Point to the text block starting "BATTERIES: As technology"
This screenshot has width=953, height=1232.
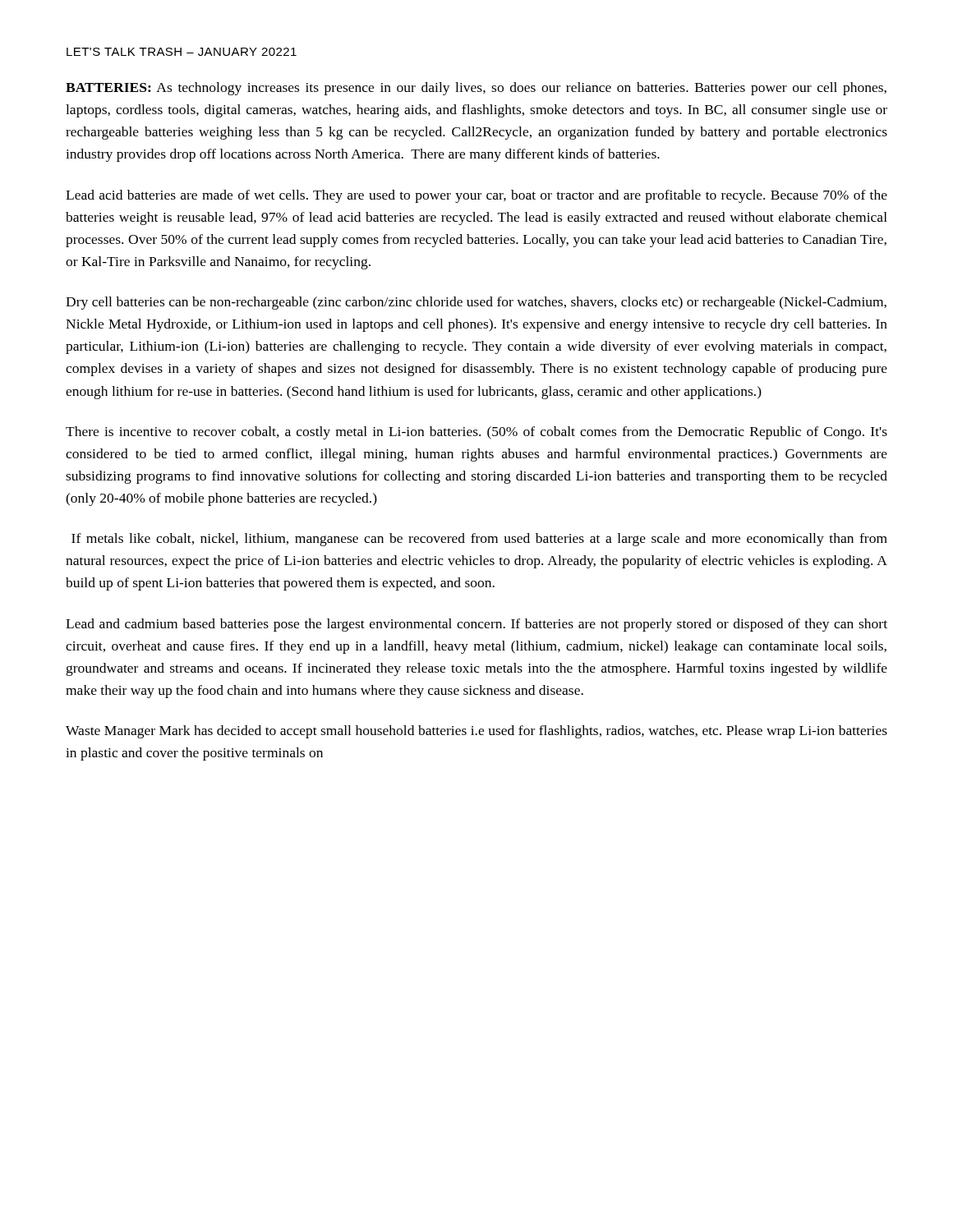[x=476, y=120]
